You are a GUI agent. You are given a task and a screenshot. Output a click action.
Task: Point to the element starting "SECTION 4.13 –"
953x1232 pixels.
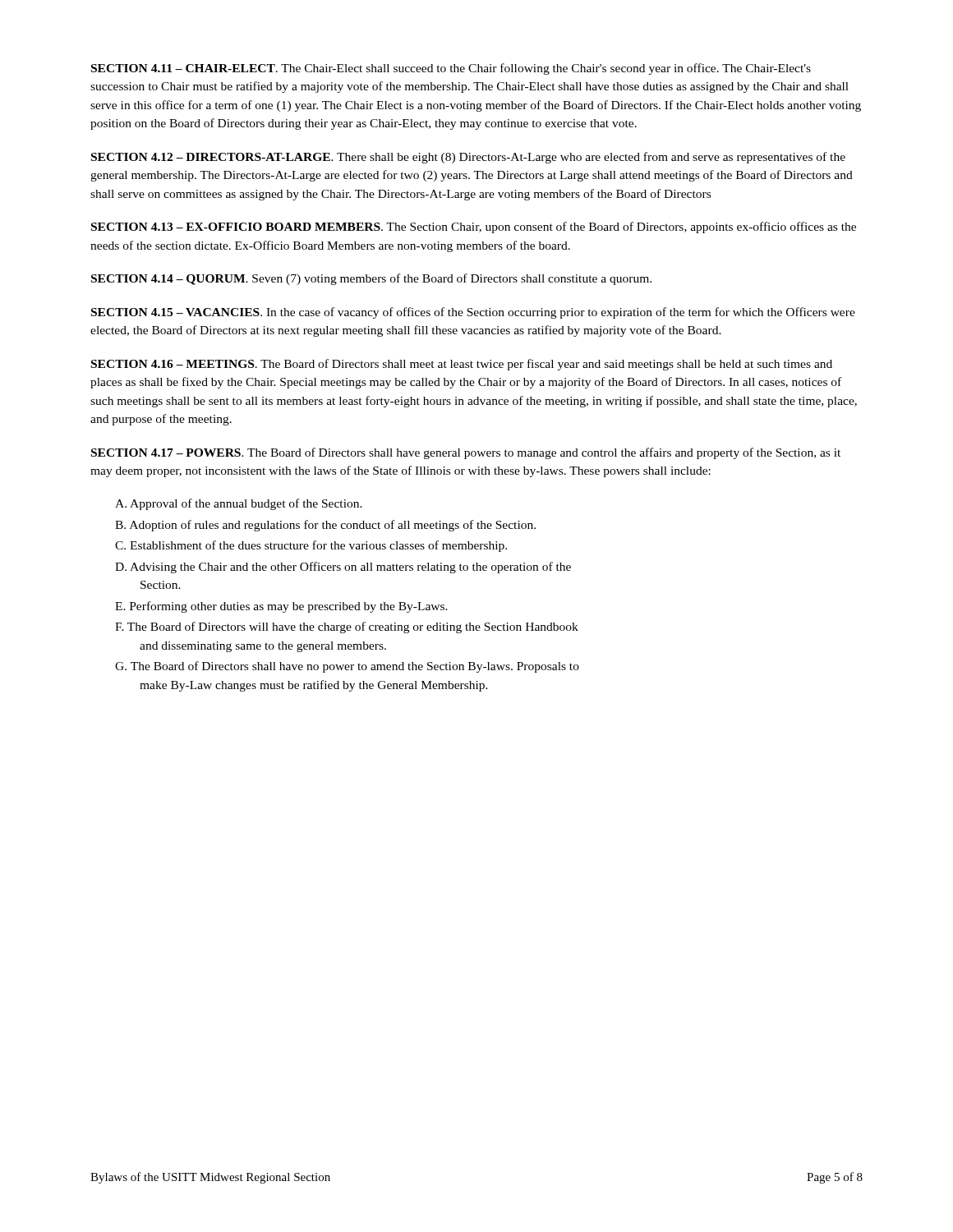coord(473,236)
